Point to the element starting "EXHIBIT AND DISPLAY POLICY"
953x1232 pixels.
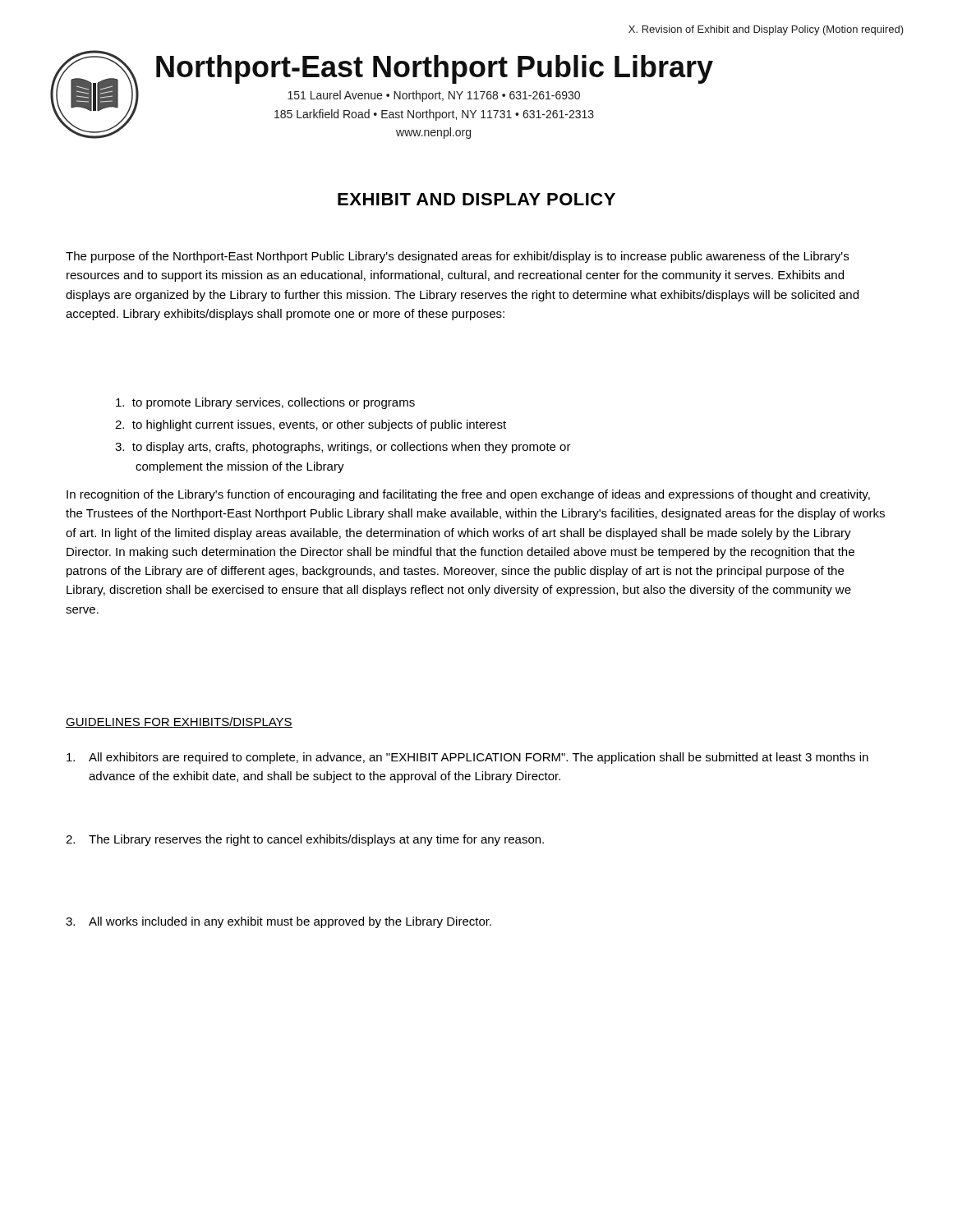coord(476,199)
